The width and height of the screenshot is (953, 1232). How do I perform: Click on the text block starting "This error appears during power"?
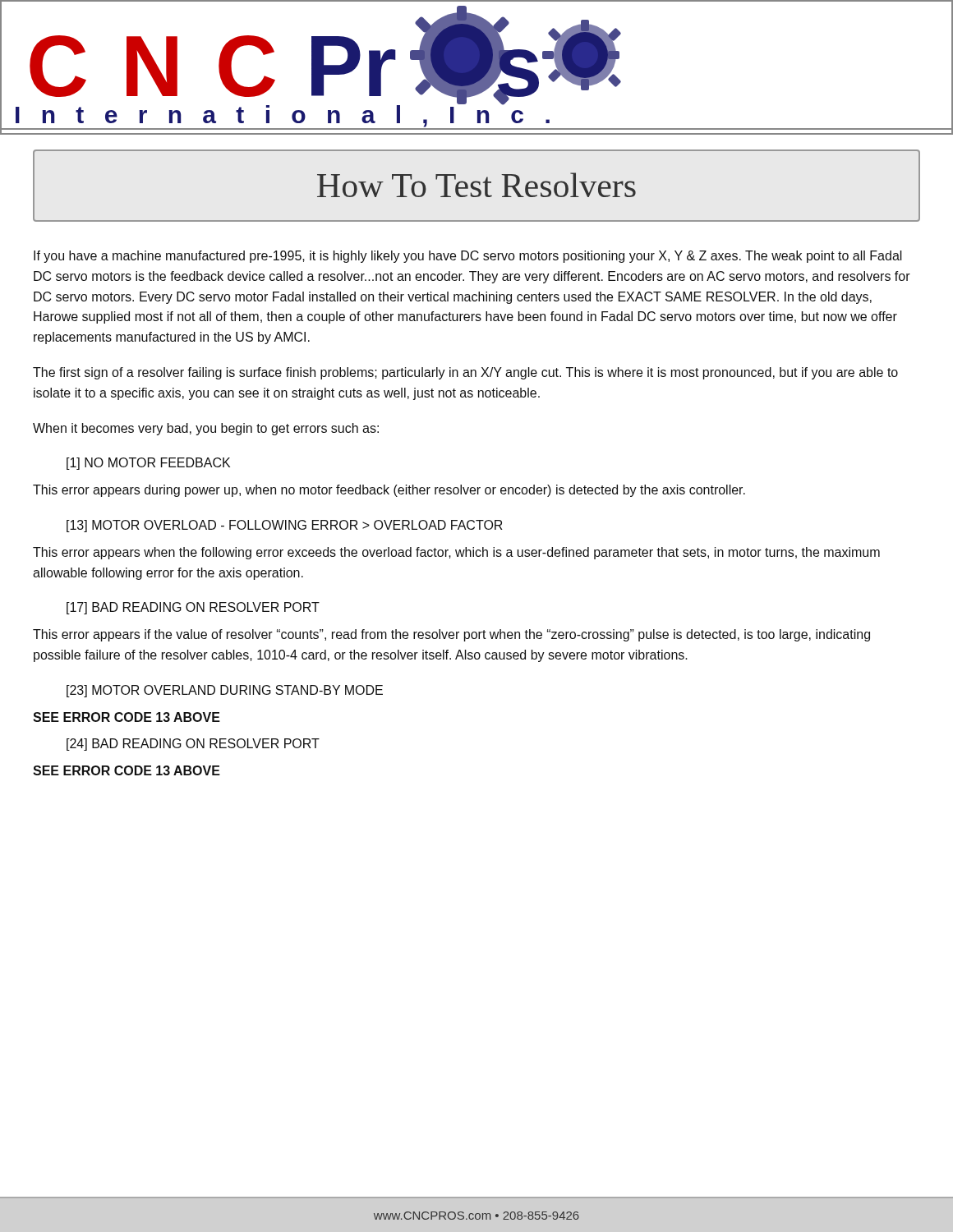tap(476, 491)
